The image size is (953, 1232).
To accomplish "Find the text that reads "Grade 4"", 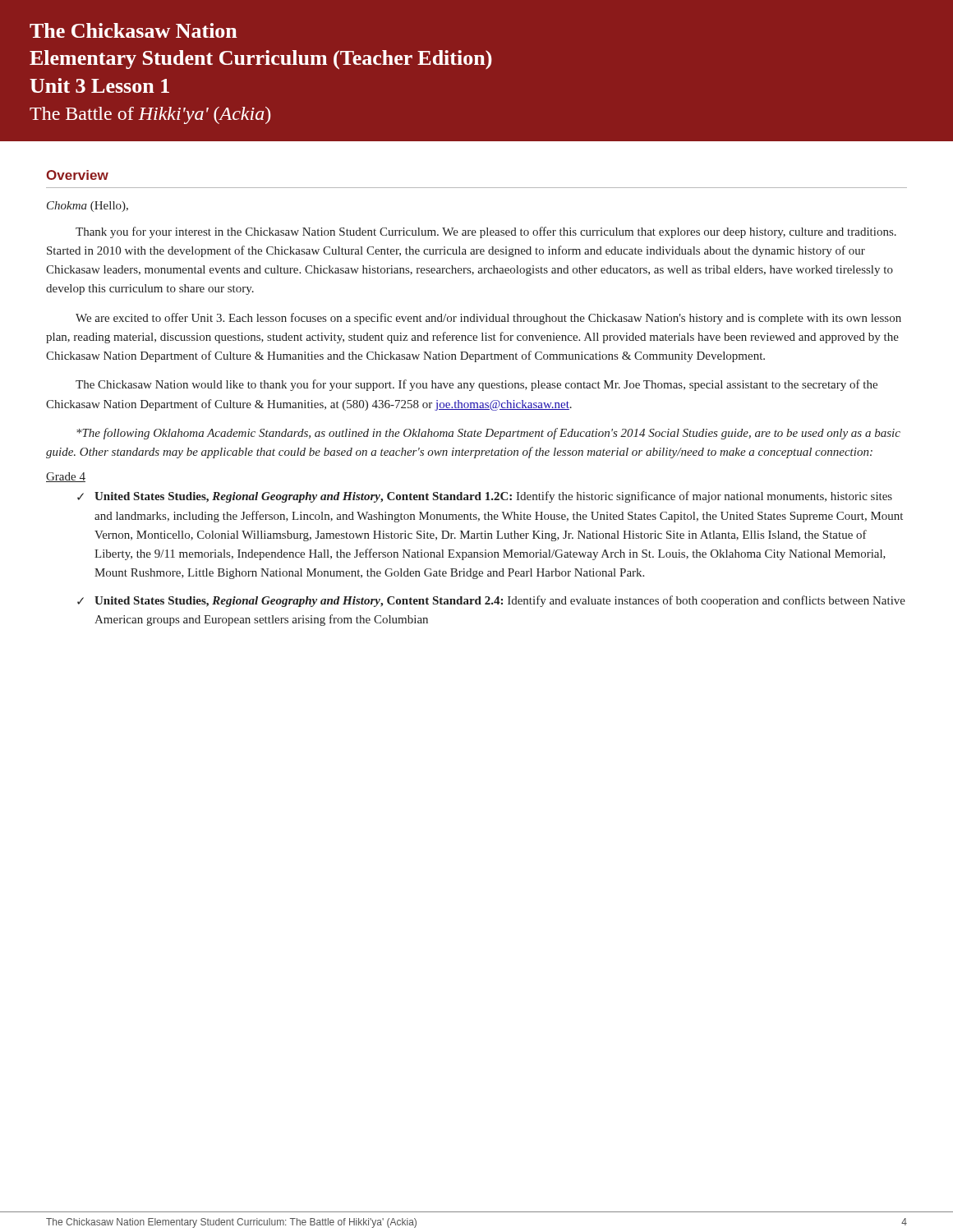I will (x=66, y=477).
